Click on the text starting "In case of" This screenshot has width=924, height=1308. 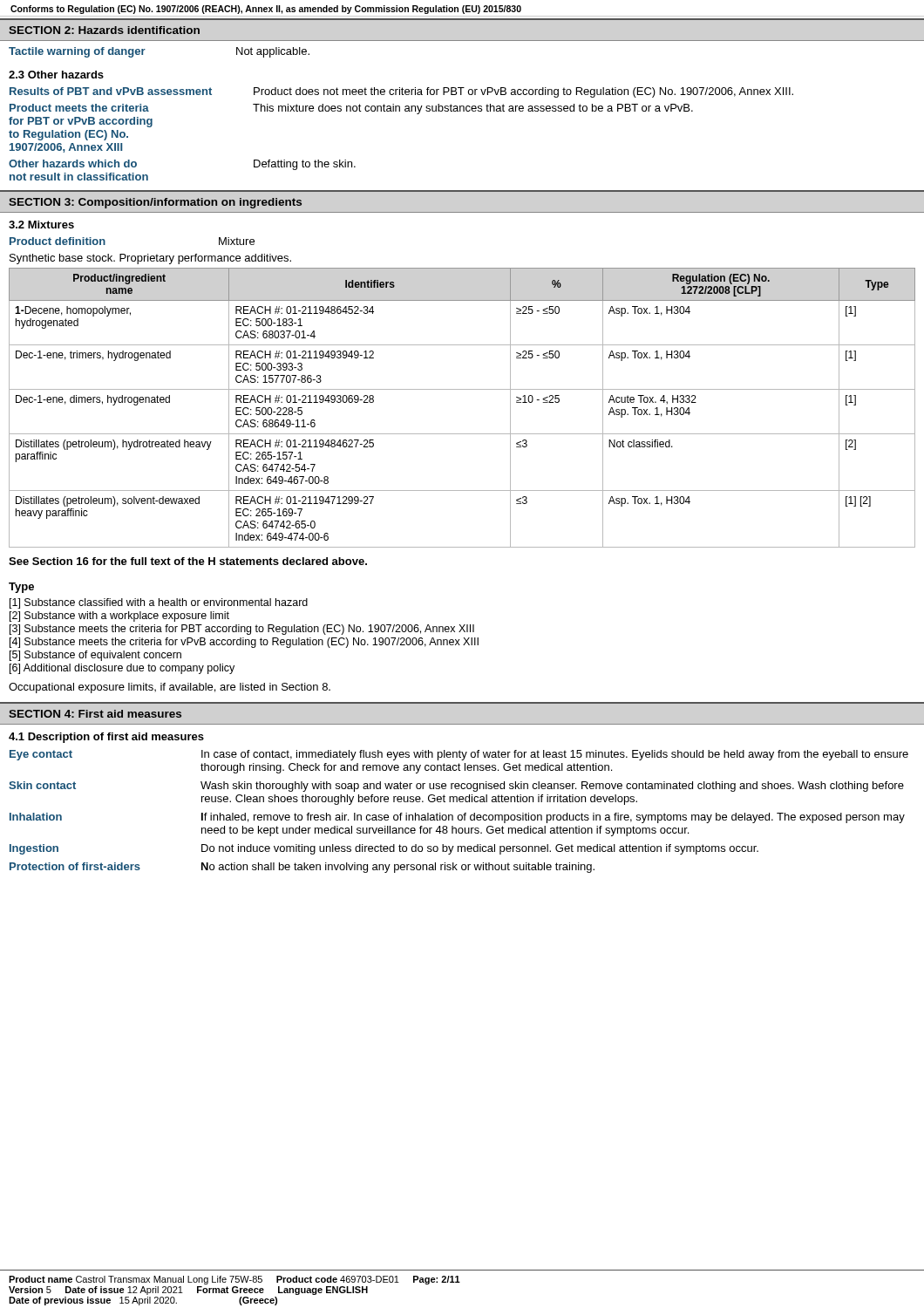554,760
